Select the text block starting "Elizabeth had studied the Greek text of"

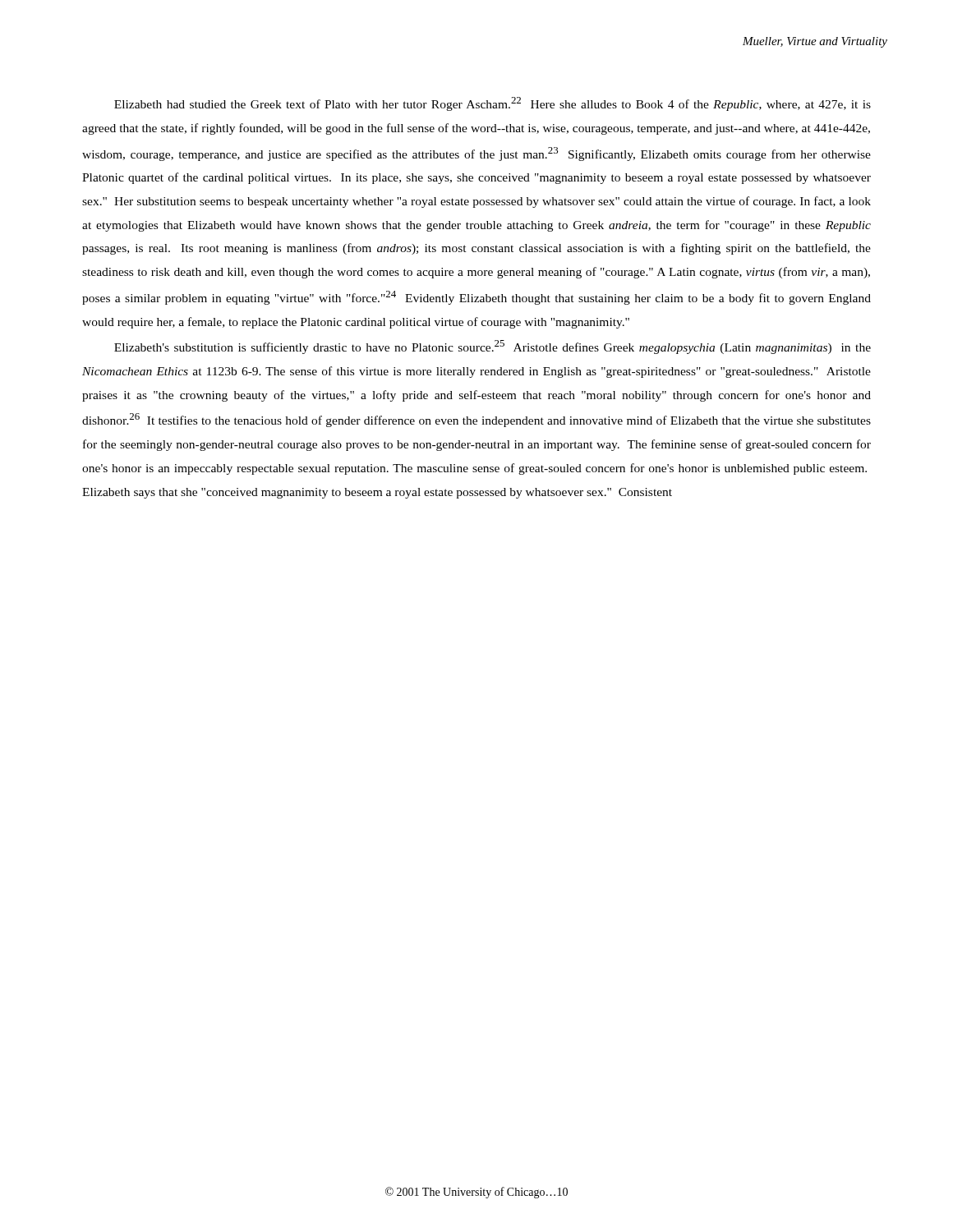coord(476,297)
